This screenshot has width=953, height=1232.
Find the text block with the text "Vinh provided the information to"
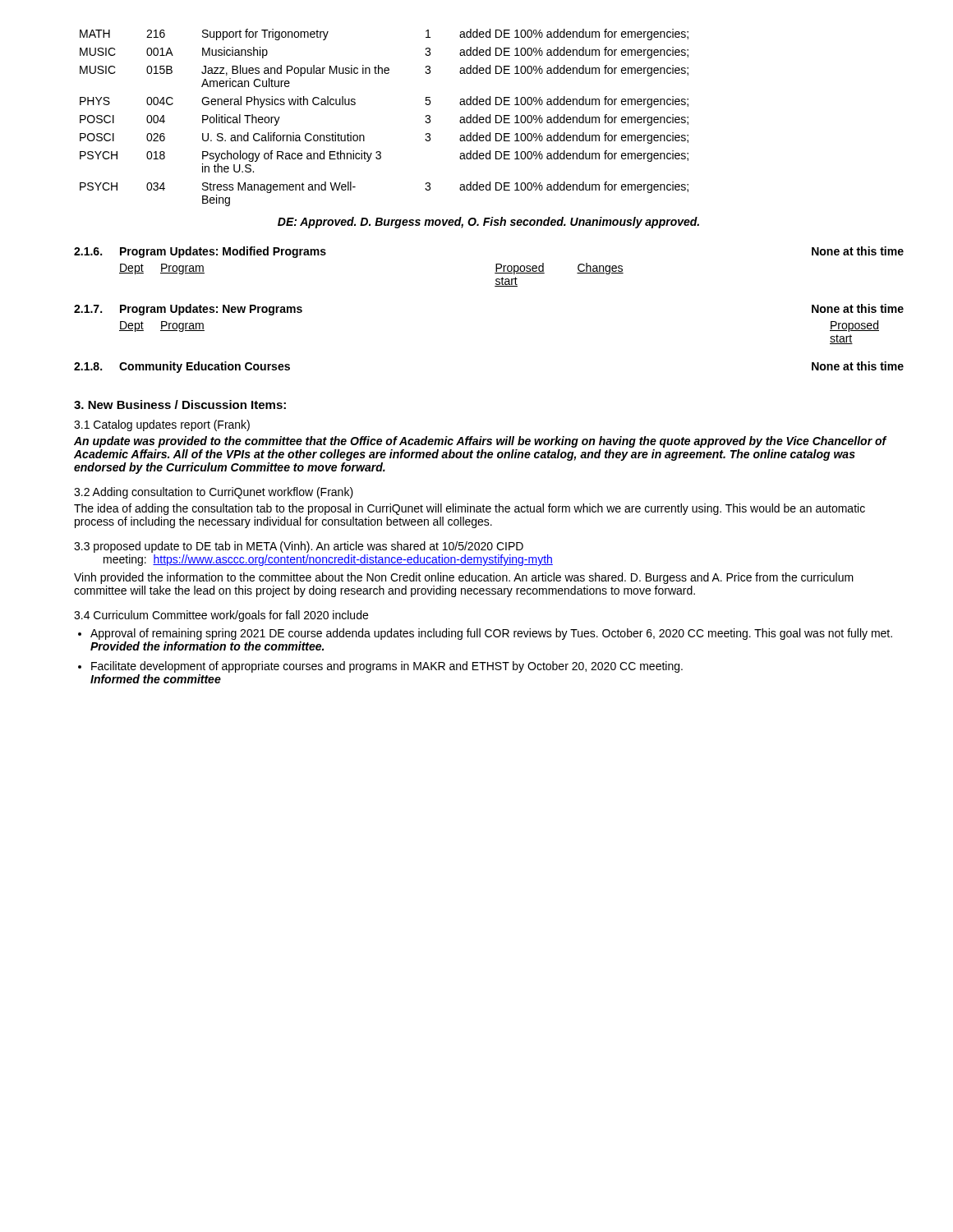point(464,584)
